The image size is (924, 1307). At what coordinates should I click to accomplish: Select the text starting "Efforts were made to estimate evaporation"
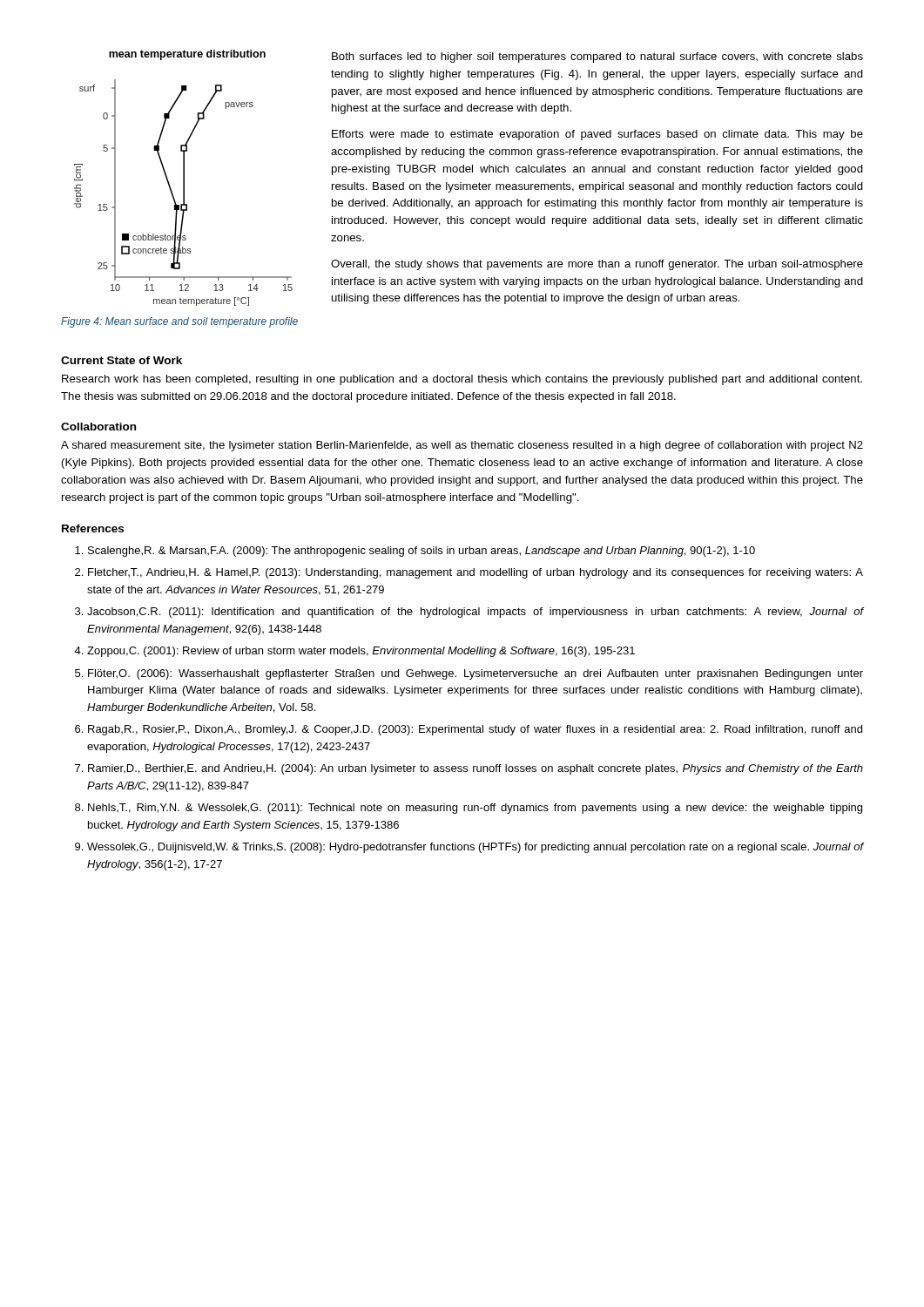[597, 186]
